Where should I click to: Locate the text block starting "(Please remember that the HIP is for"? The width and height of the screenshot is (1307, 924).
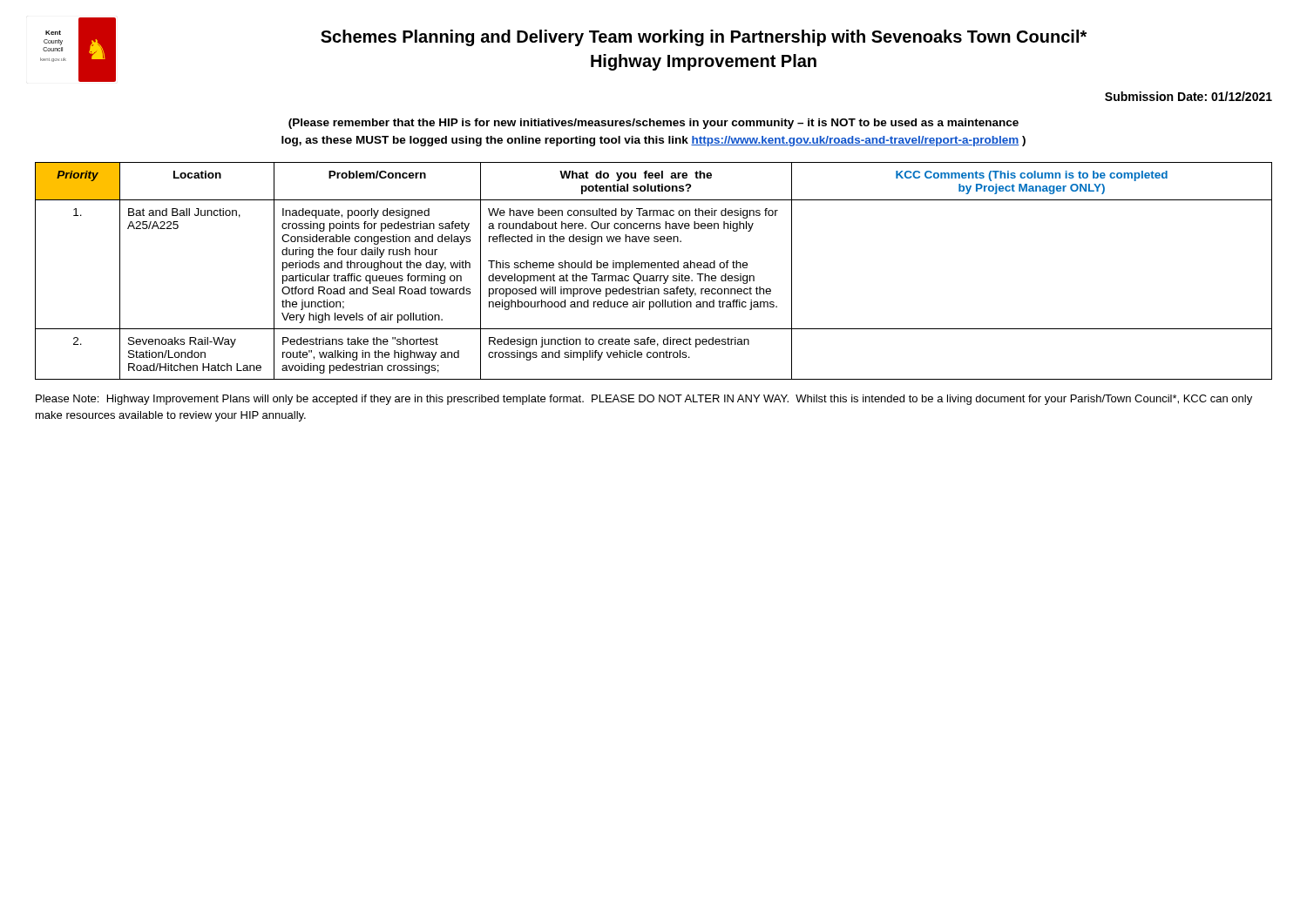pyautogui.click(x=654, y=131)
